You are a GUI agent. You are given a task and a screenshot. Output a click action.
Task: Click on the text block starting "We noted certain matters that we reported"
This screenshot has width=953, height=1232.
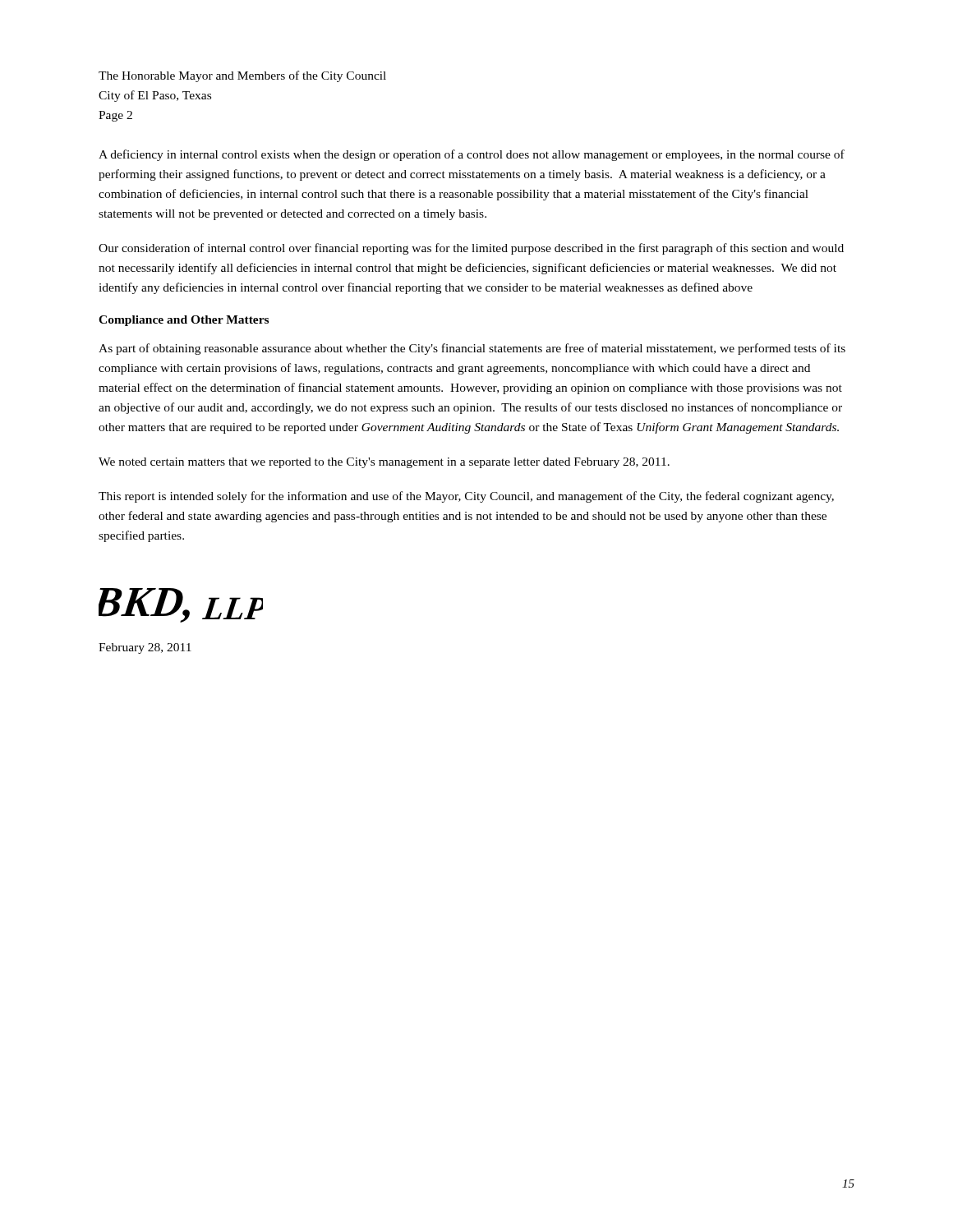384,461
